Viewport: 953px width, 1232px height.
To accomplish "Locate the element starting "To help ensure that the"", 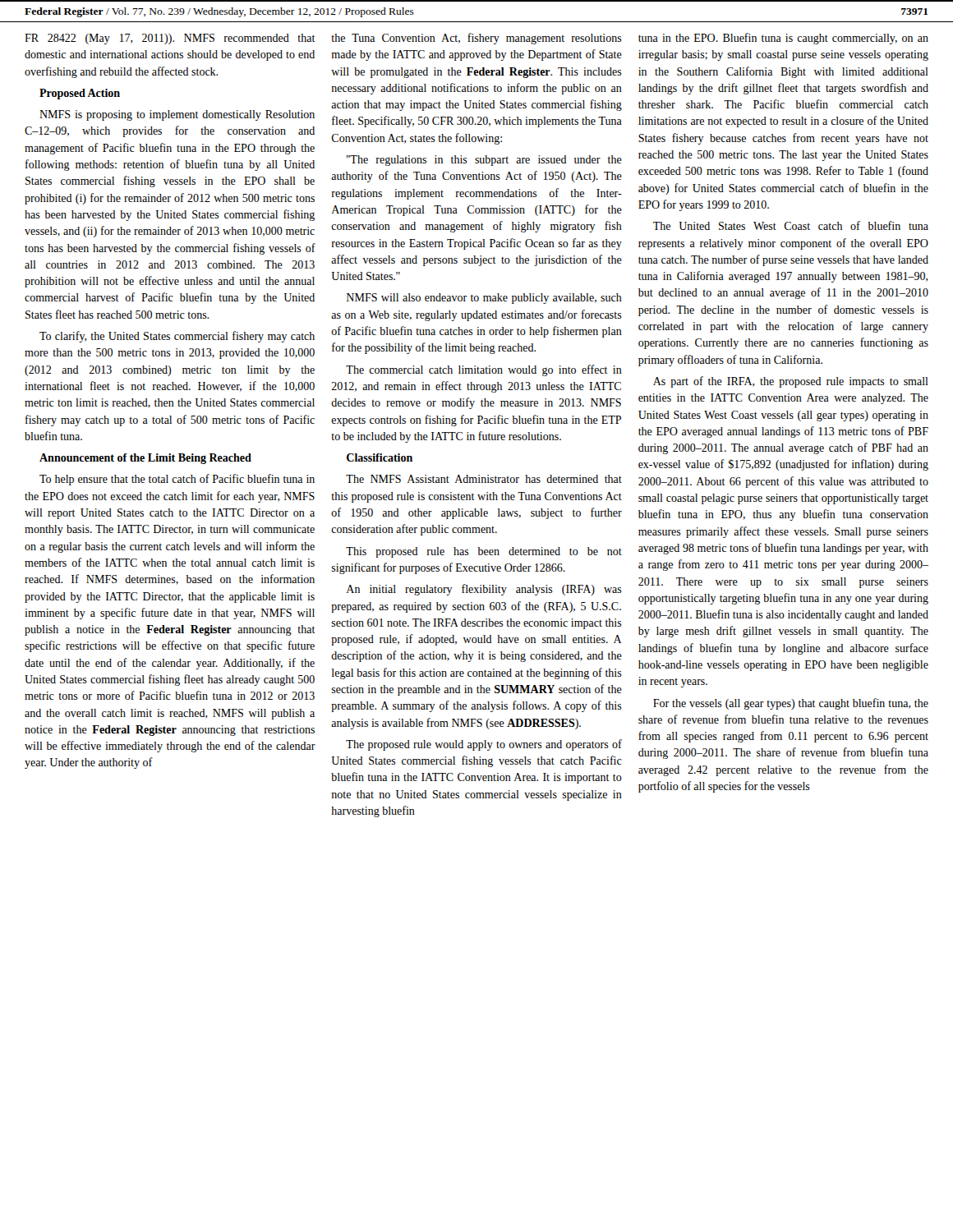I will coord(170,622).
